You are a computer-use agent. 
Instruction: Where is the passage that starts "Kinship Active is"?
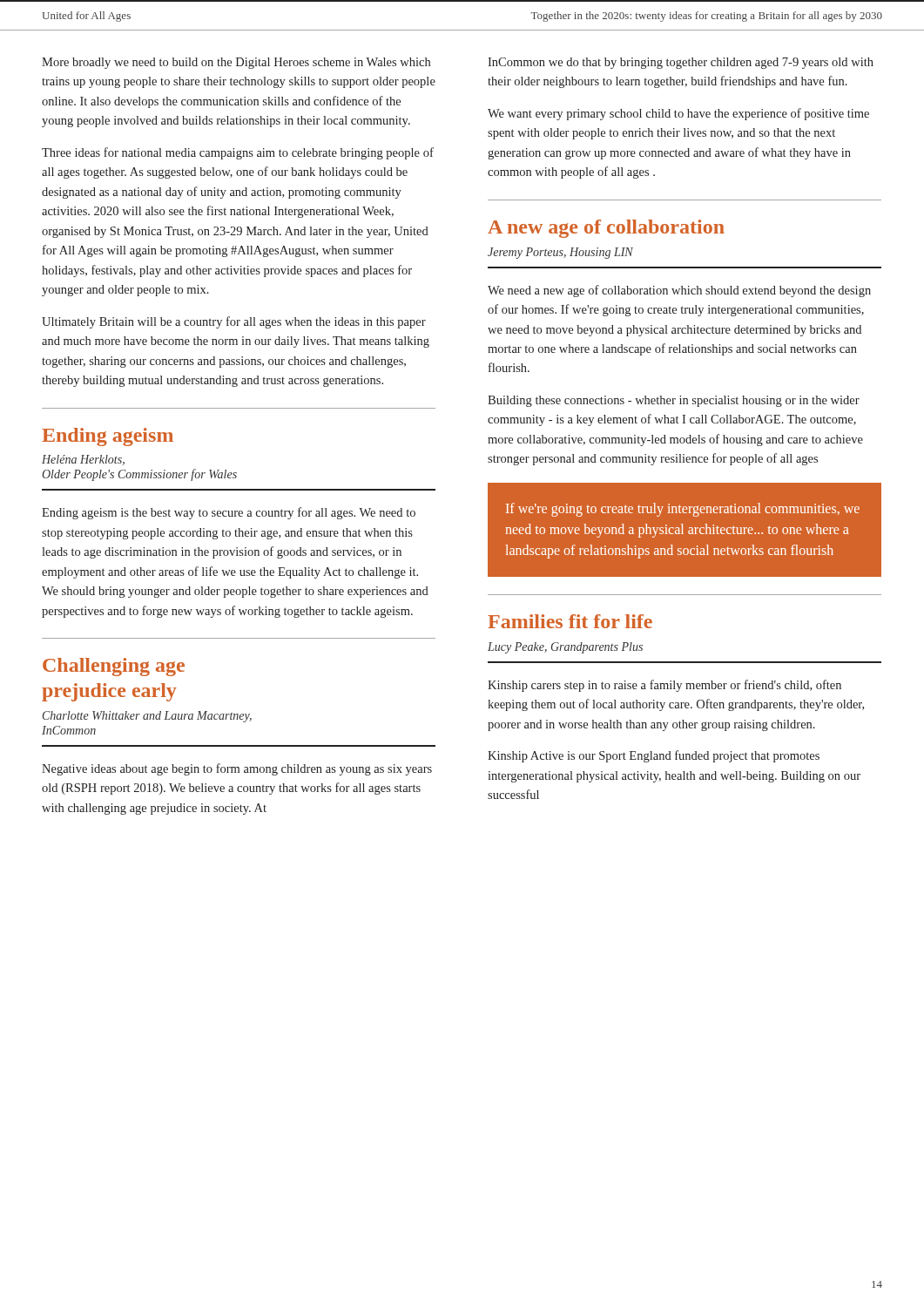(x=674, y=775)
